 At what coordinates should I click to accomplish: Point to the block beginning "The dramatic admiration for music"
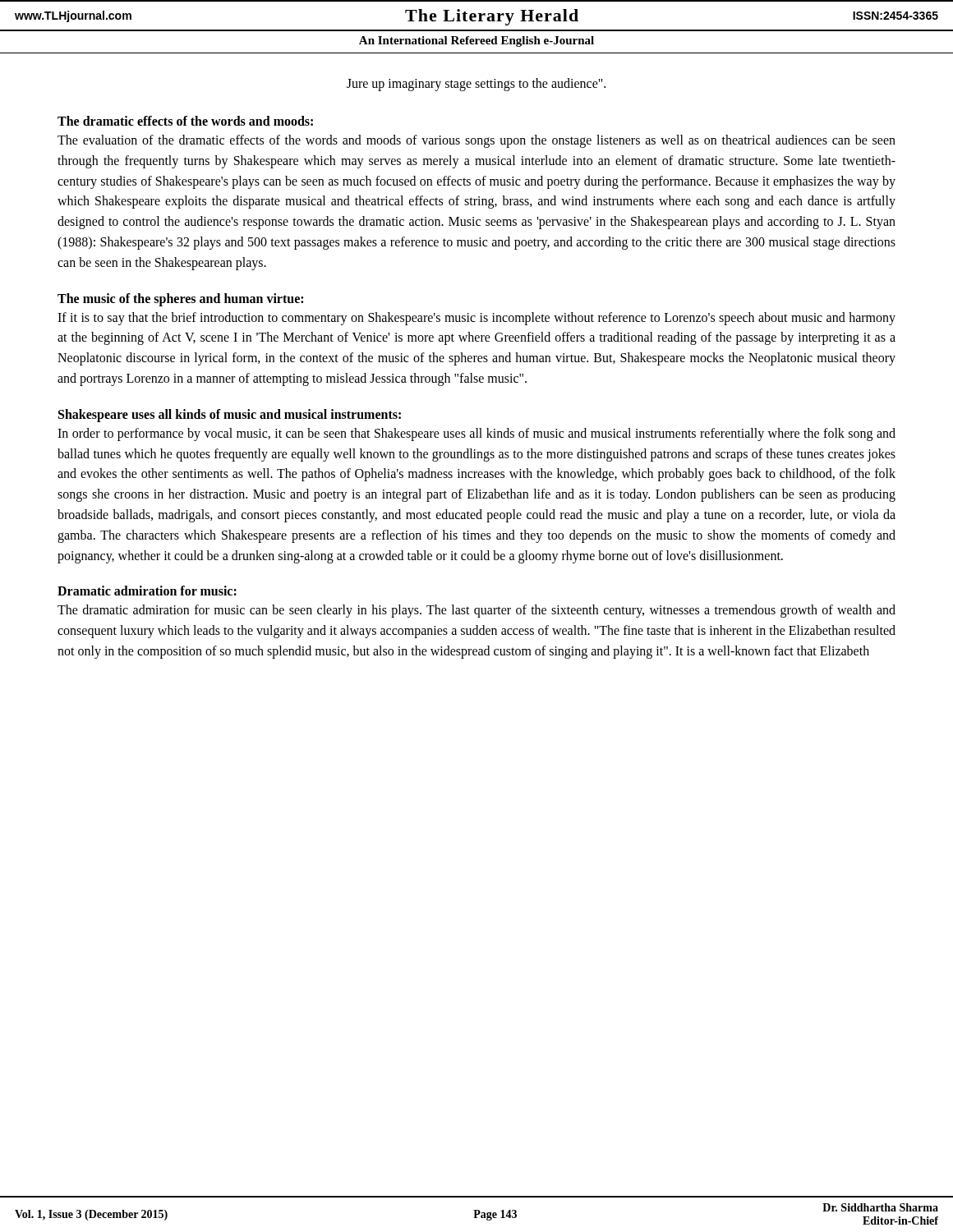coord(476,631)
